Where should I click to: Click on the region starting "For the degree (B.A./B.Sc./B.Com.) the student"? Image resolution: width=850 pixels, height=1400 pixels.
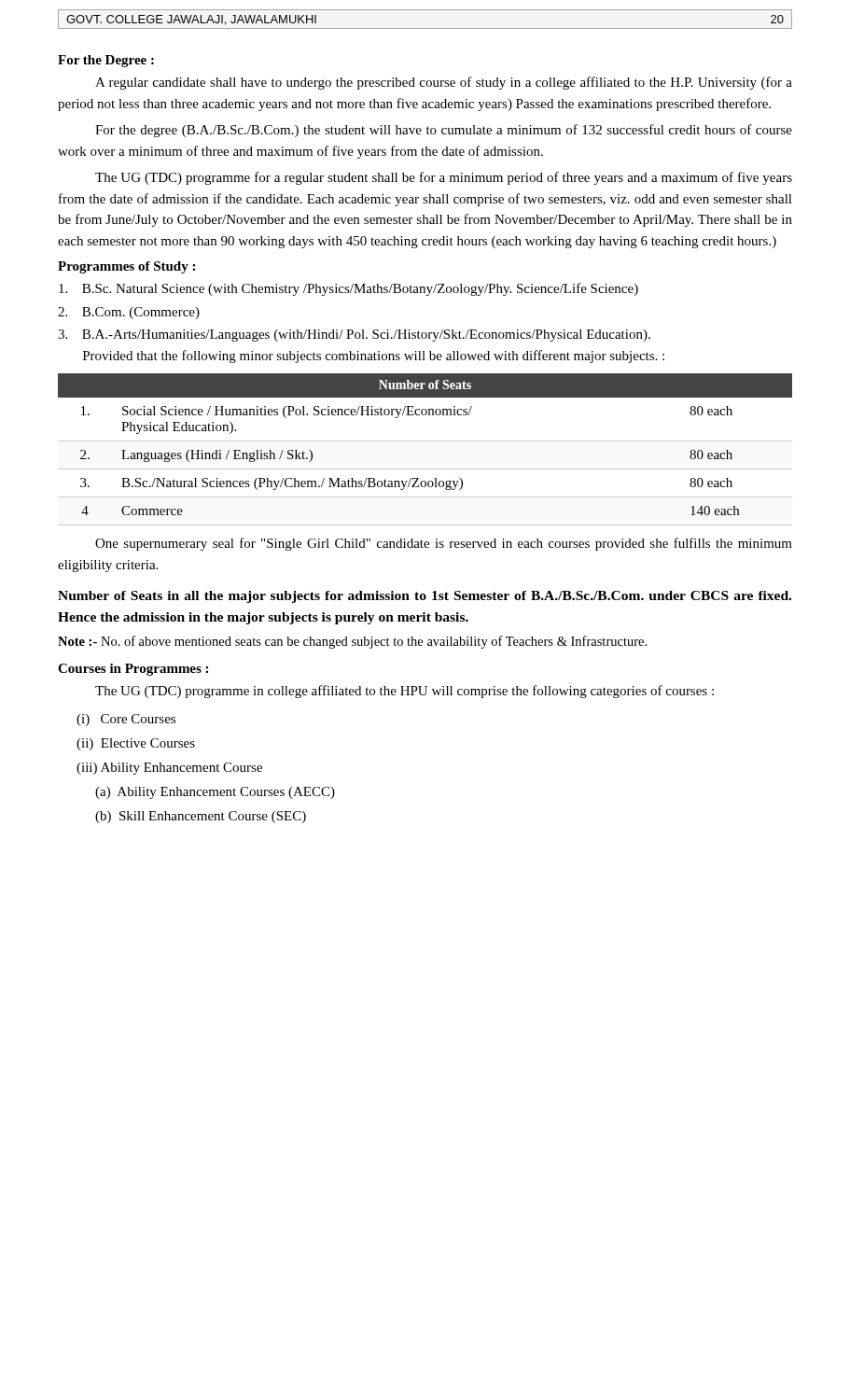(425, 140)
